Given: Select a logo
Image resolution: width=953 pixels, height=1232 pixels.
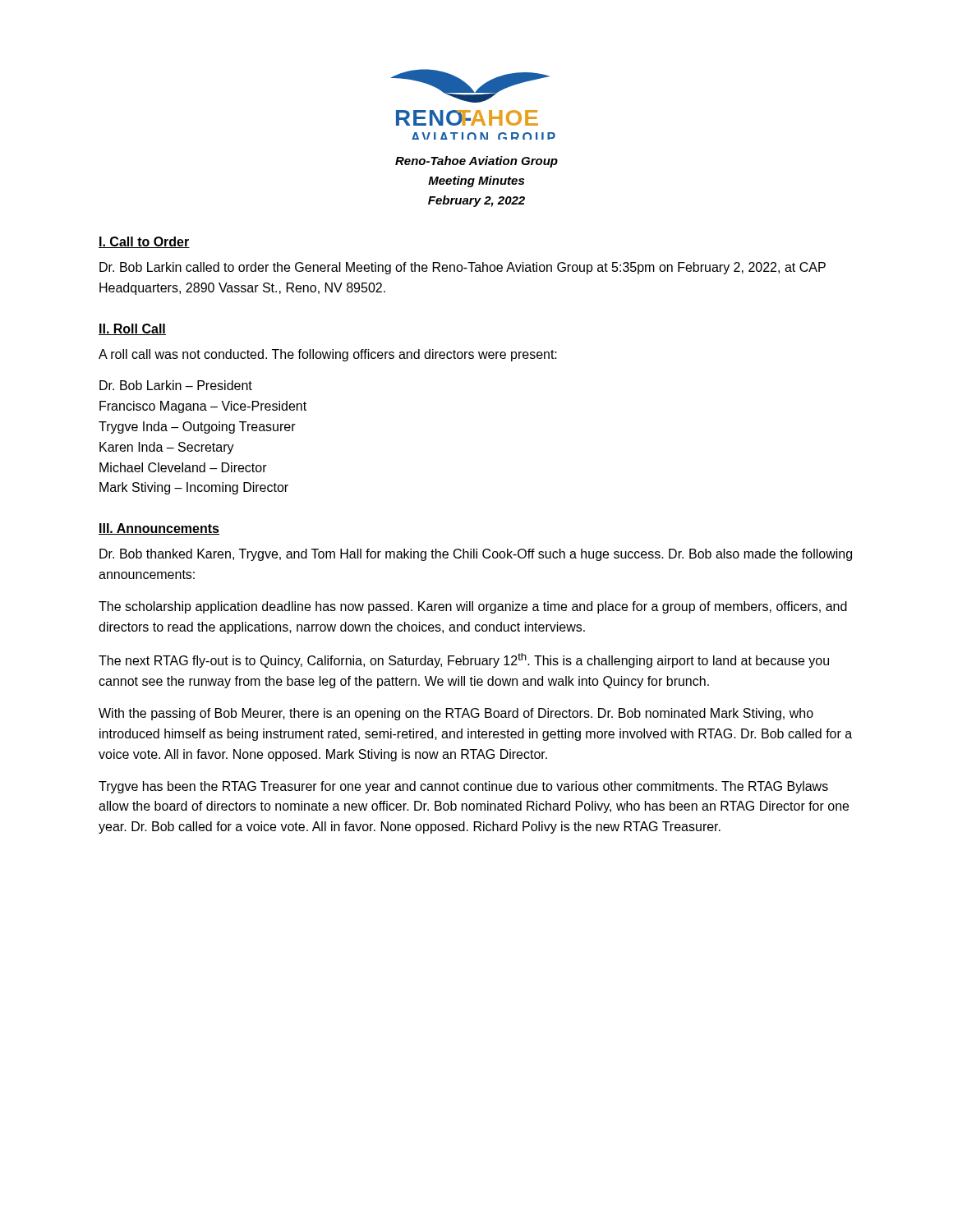Looking at the screenshot, I should [x=476, y=96].
